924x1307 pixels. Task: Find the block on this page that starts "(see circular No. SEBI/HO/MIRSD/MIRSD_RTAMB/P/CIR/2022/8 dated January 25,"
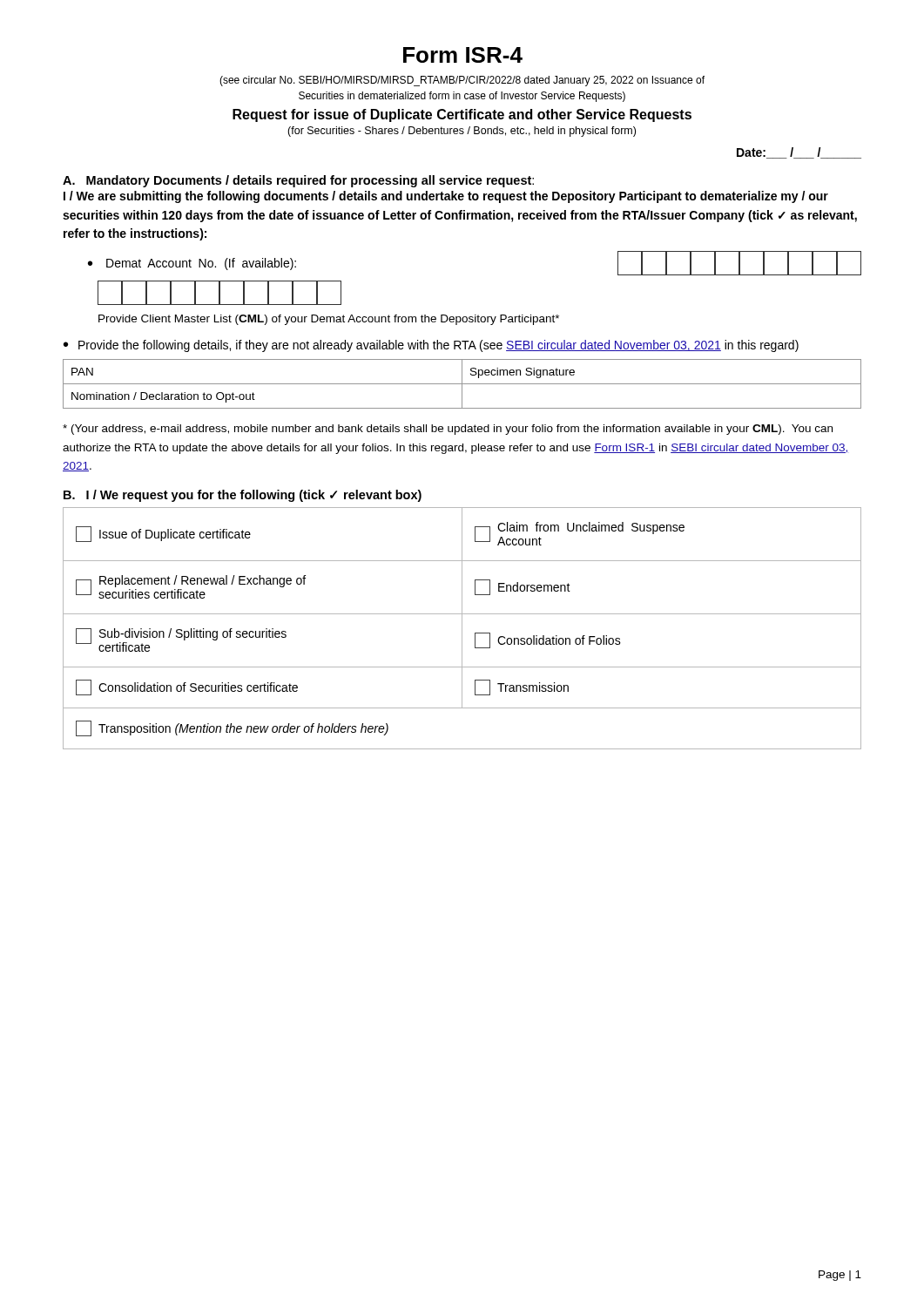click(x=462, y=88)
